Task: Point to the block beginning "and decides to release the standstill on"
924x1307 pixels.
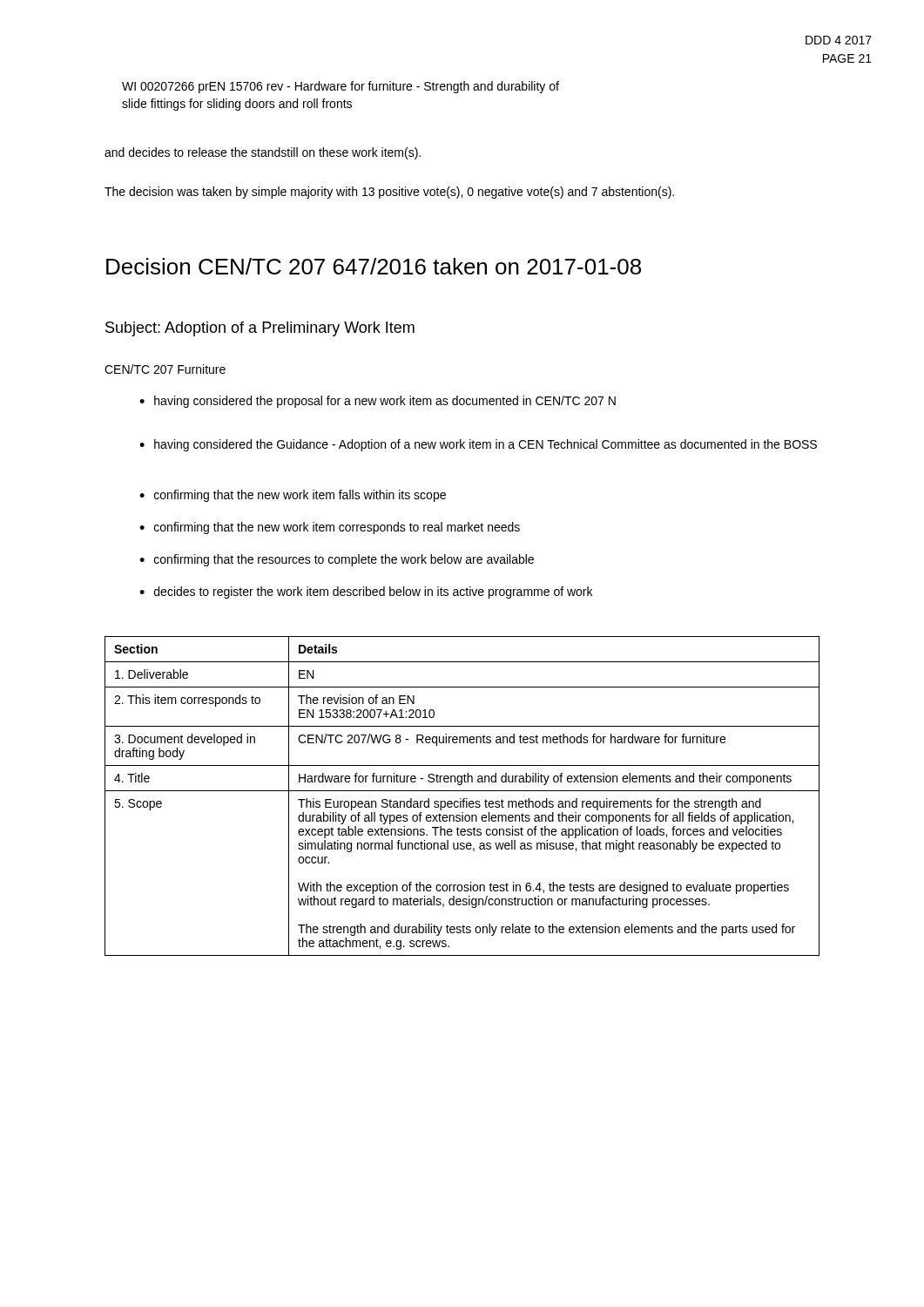Action: pos(263,152)
